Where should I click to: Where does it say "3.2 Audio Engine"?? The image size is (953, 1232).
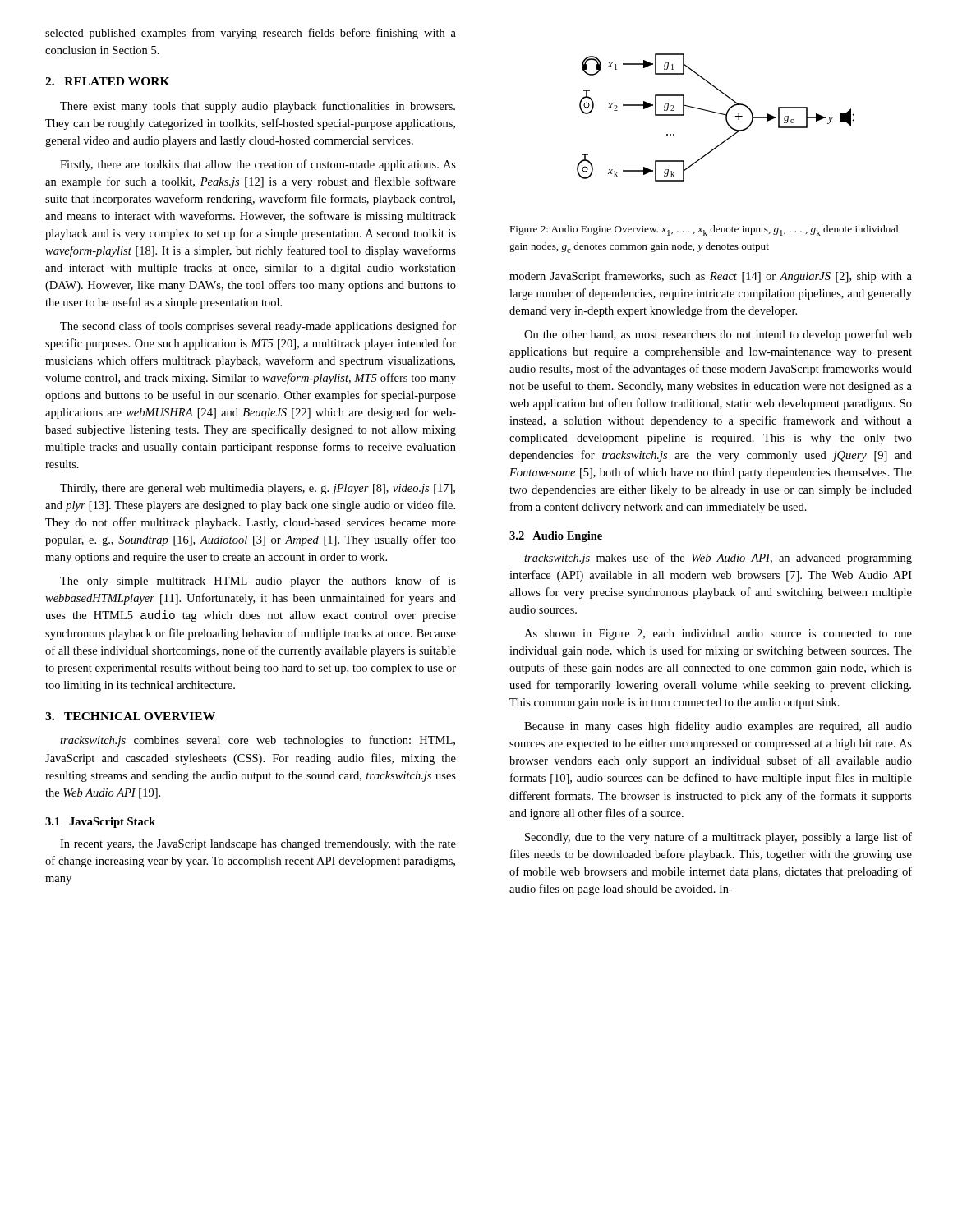pyautogui.click(x=556, y=537)
